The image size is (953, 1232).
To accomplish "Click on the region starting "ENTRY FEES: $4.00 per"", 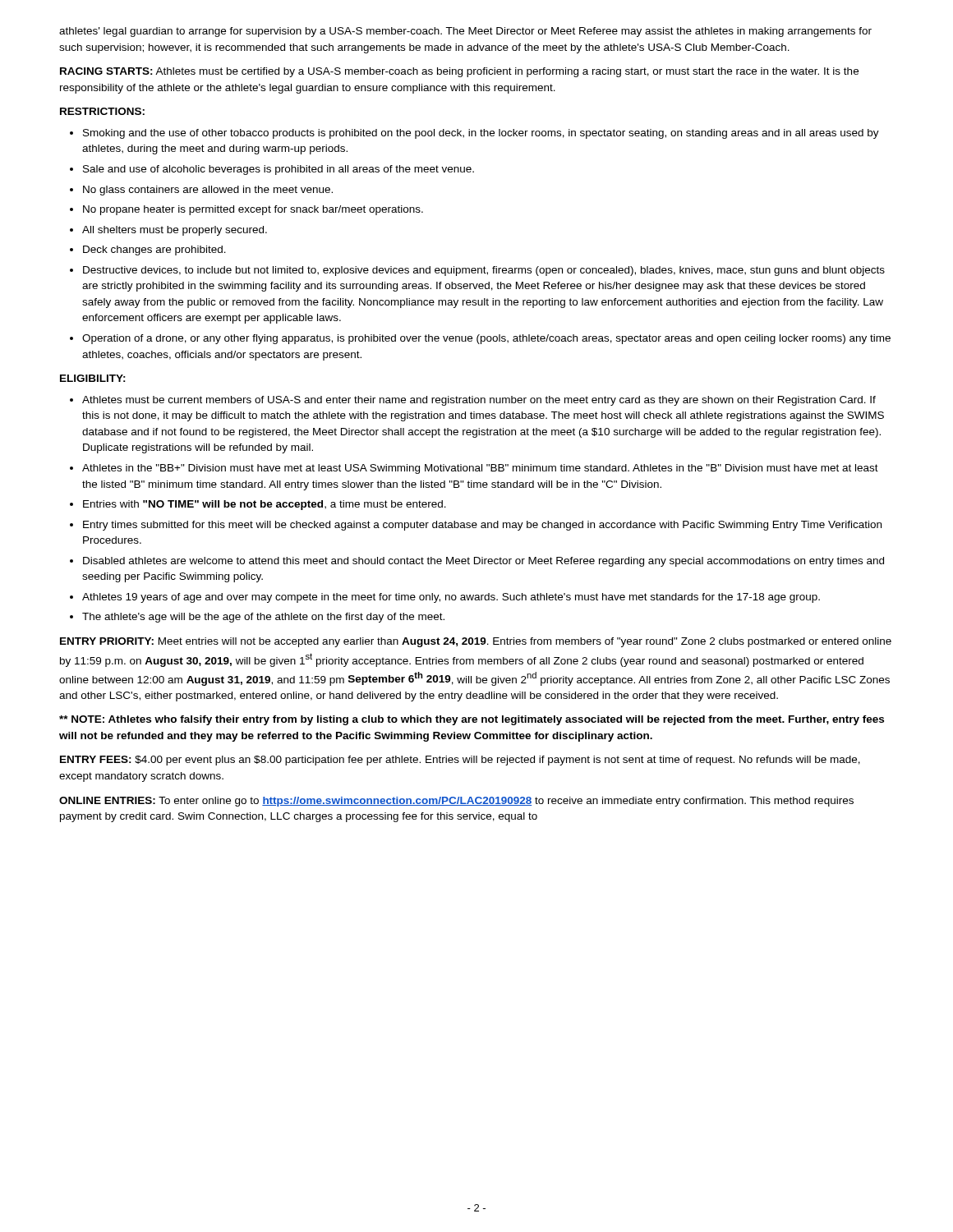I will 476,768.
